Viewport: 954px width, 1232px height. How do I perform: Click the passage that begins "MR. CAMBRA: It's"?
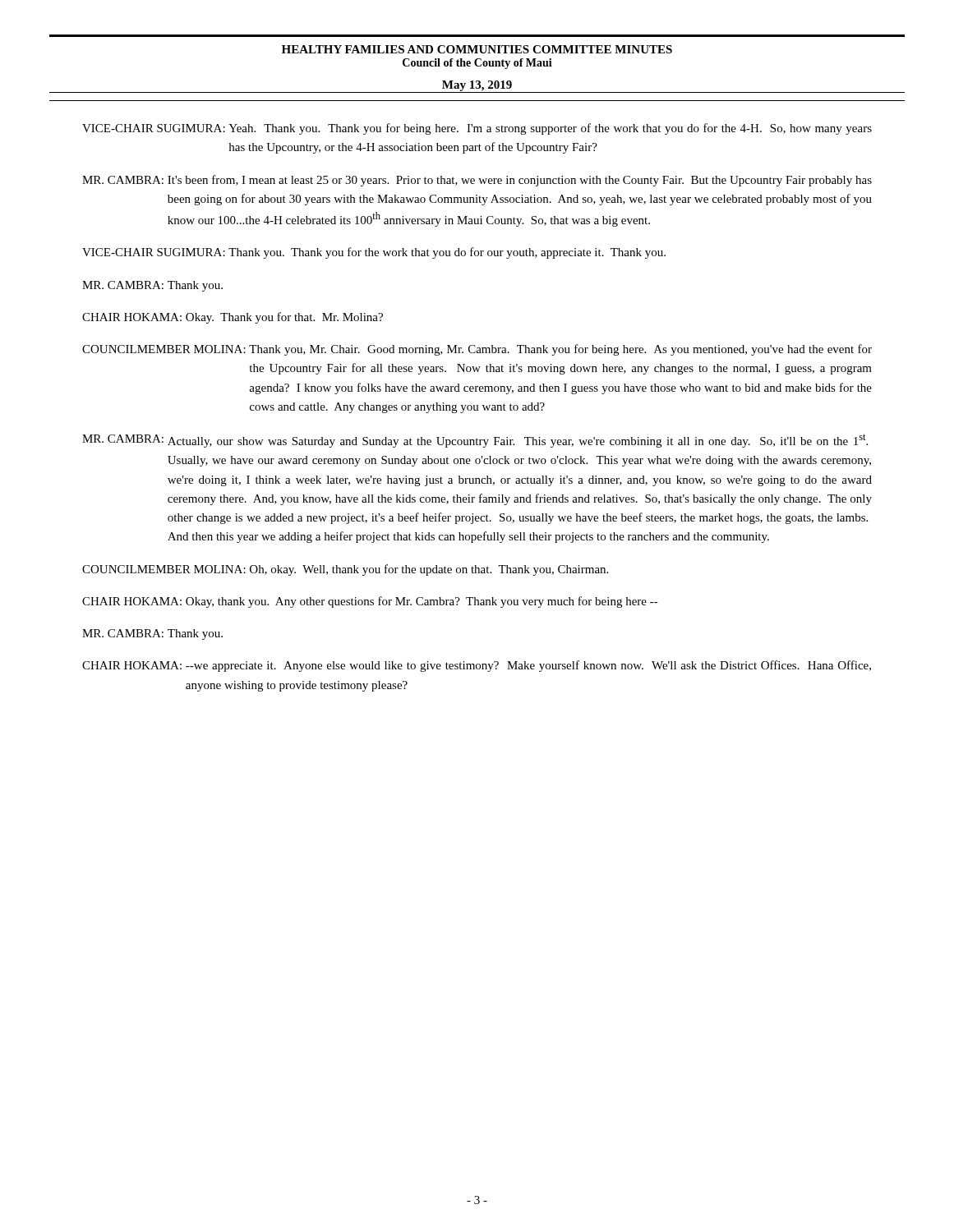pyautogui.click(x=477, y=200)
